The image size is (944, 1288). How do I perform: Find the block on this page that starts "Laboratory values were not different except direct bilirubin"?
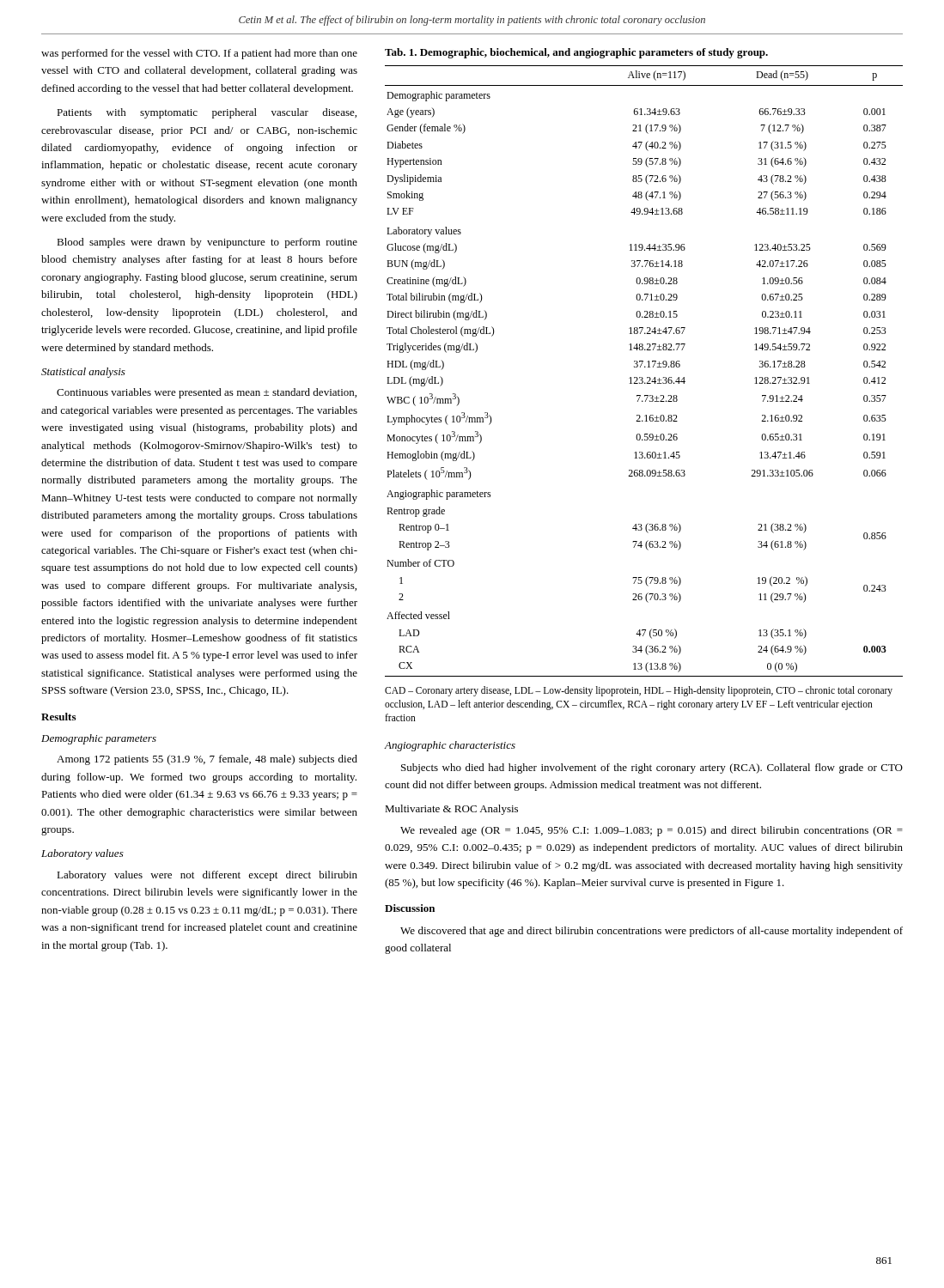199,909
